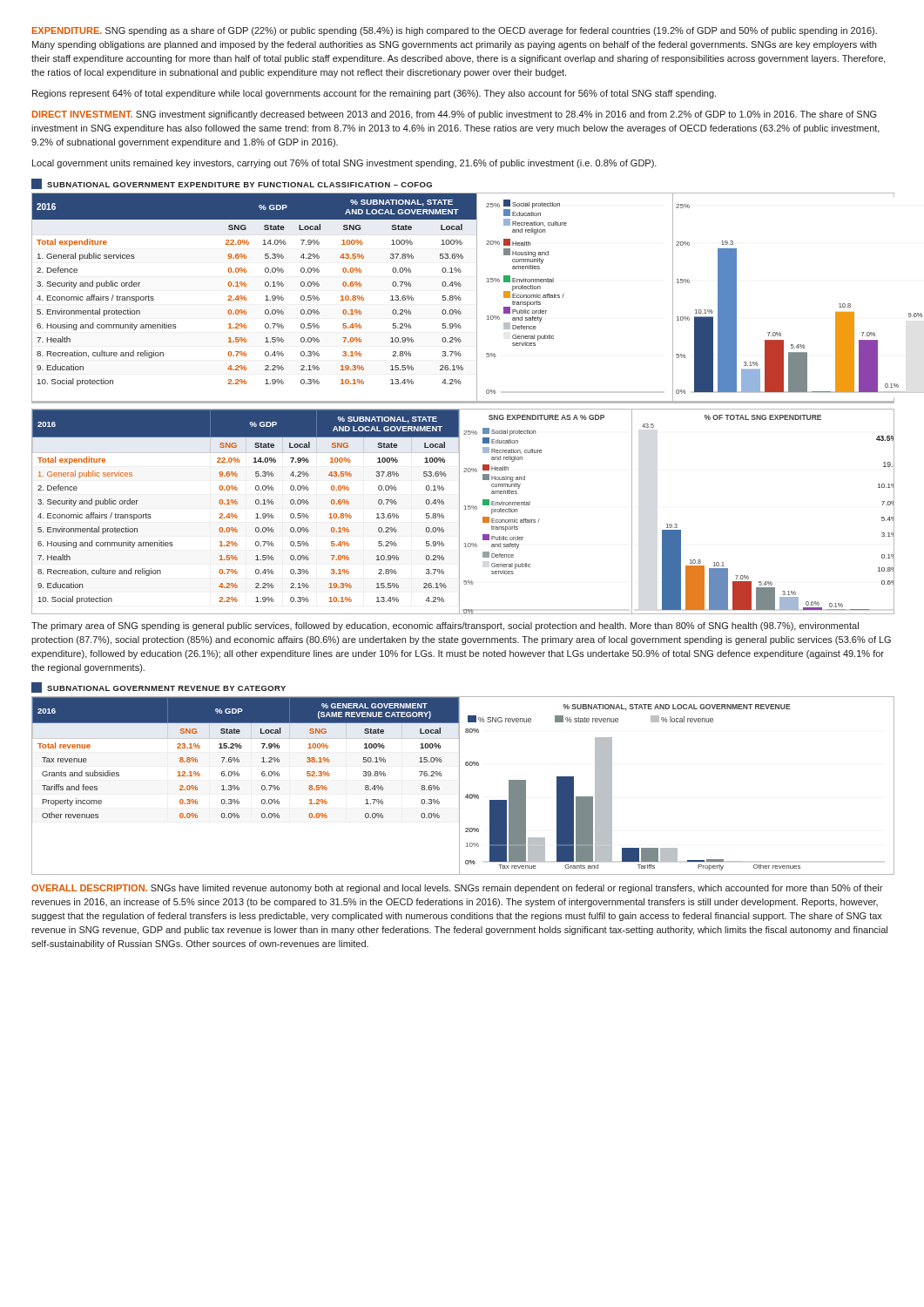Locate the element starting "SUBNATIONAL GOVERNMENT REVENUE BY CATEGORY"
The image size is (924, 1307).
click(159, 688)
